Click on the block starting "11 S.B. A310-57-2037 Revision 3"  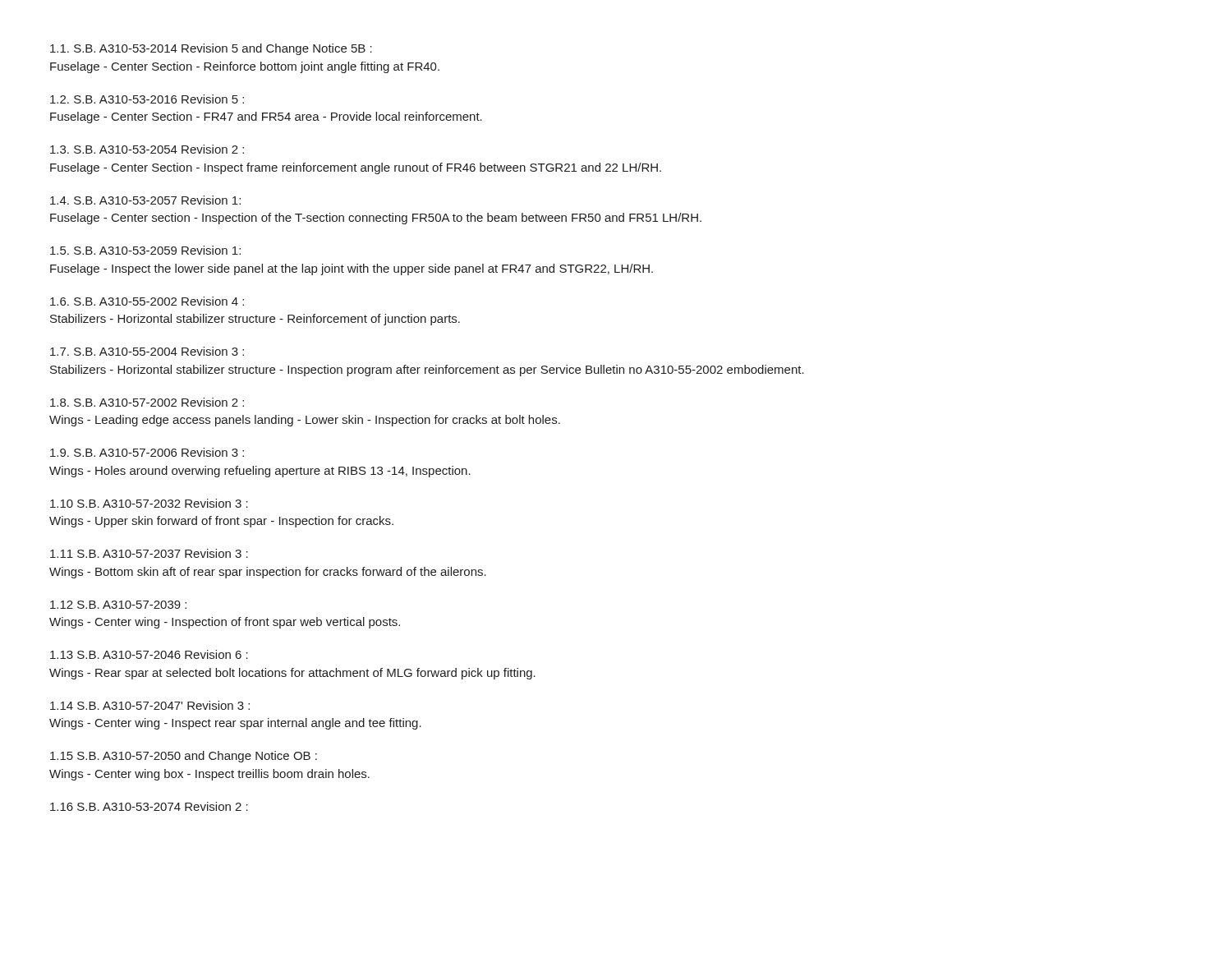pyautogui.click(x=268, y=562)
